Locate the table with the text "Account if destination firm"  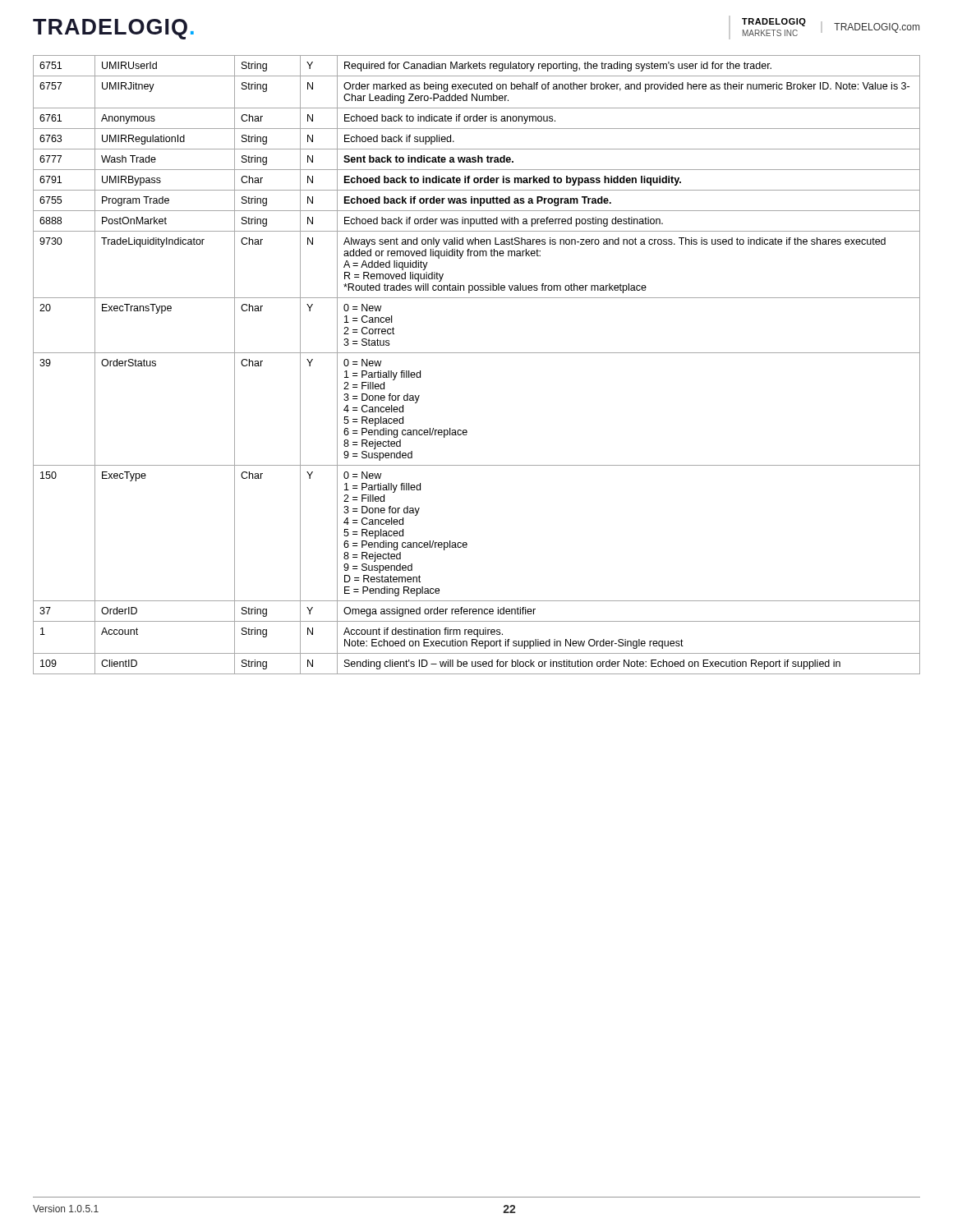pyautogui.click(x=476, y=370)
